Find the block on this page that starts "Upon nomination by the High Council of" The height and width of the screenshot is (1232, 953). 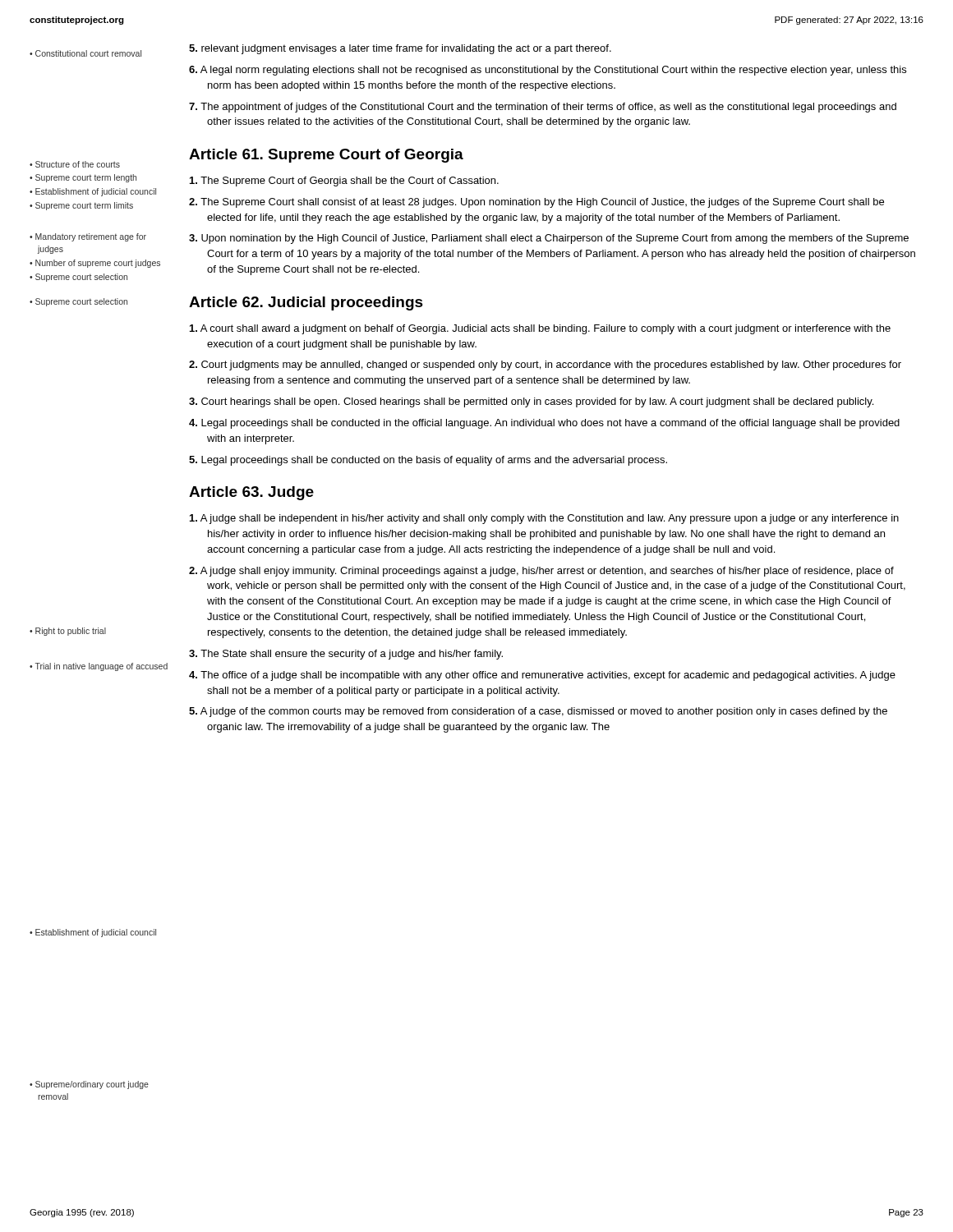click(552, 254)
